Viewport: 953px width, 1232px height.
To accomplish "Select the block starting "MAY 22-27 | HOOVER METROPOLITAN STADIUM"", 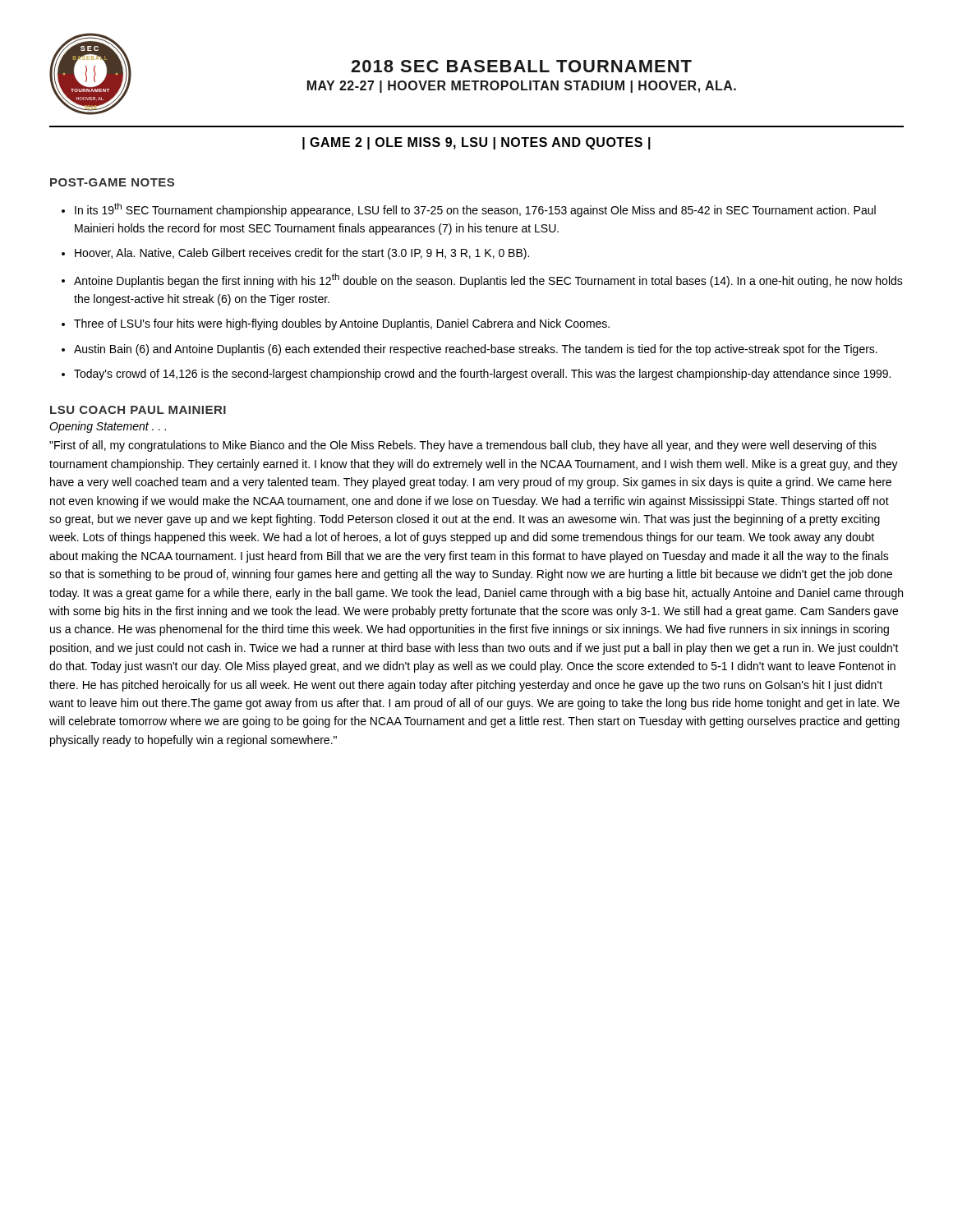I will 522,86.
